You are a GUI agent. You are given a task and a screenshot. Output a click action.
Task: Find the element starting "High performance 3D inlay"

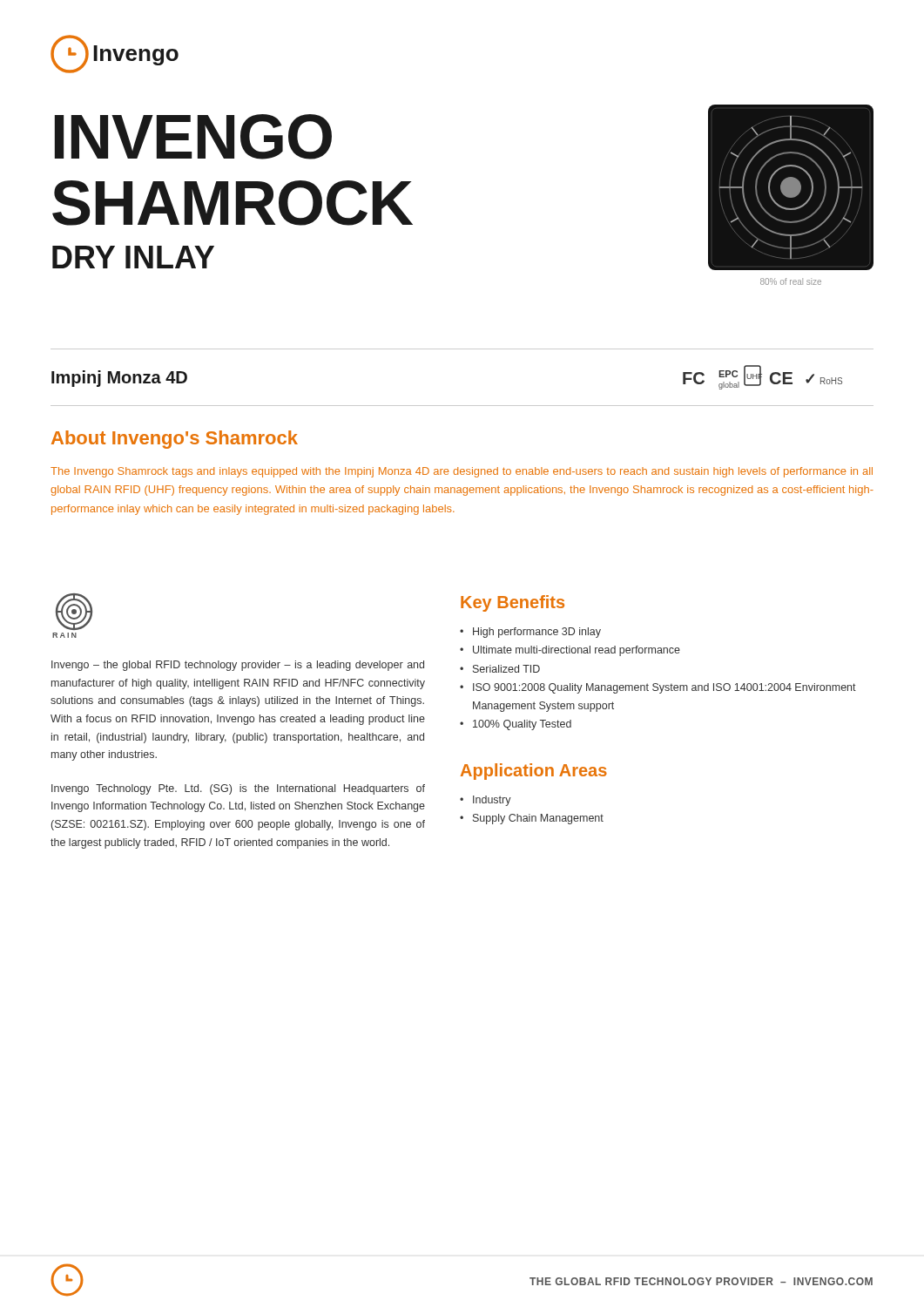tap(536, 632)
